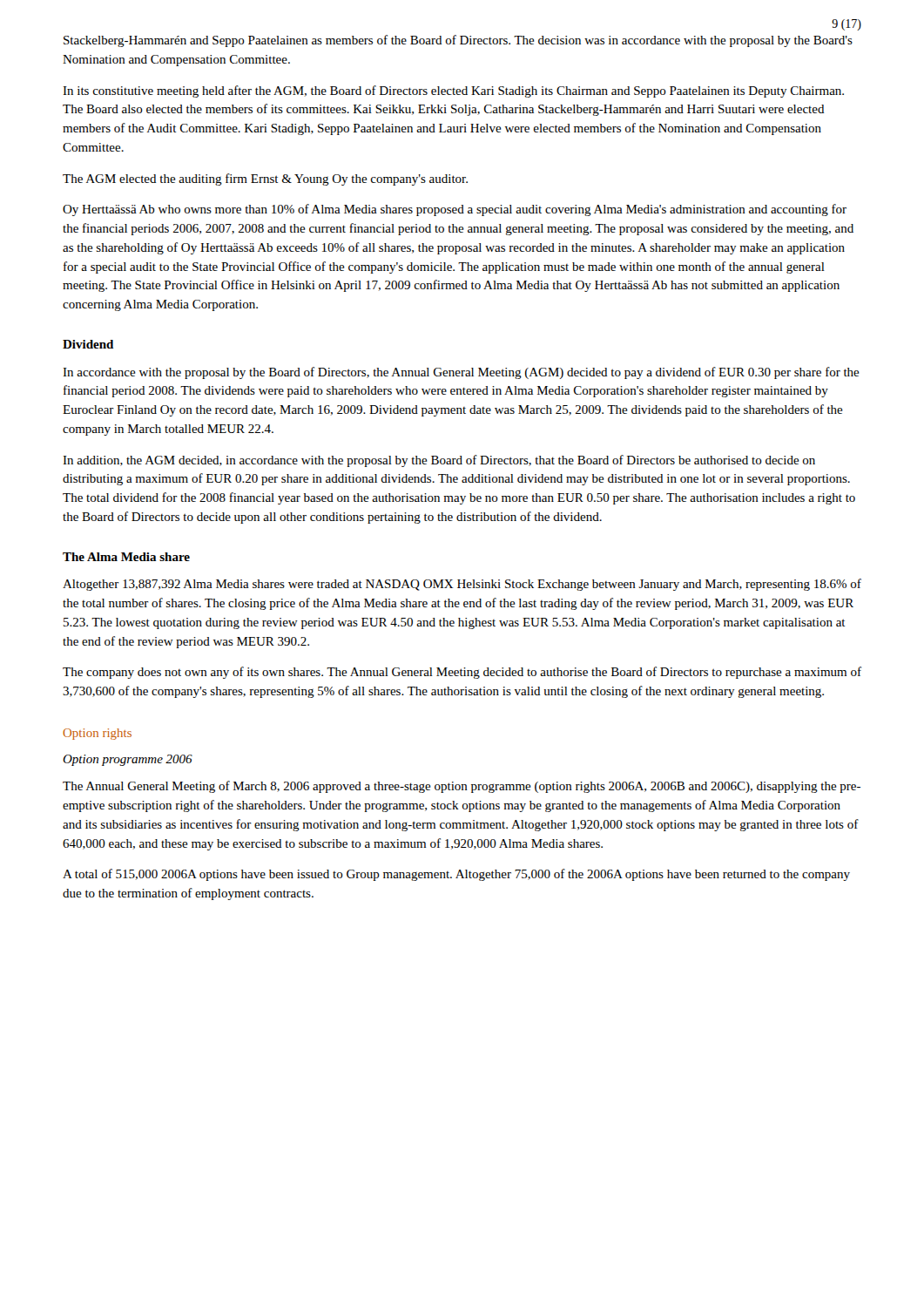Find "The Alma Media share" on this page
The width and height of the screenshot is (924, 1307).
(126, 556)
